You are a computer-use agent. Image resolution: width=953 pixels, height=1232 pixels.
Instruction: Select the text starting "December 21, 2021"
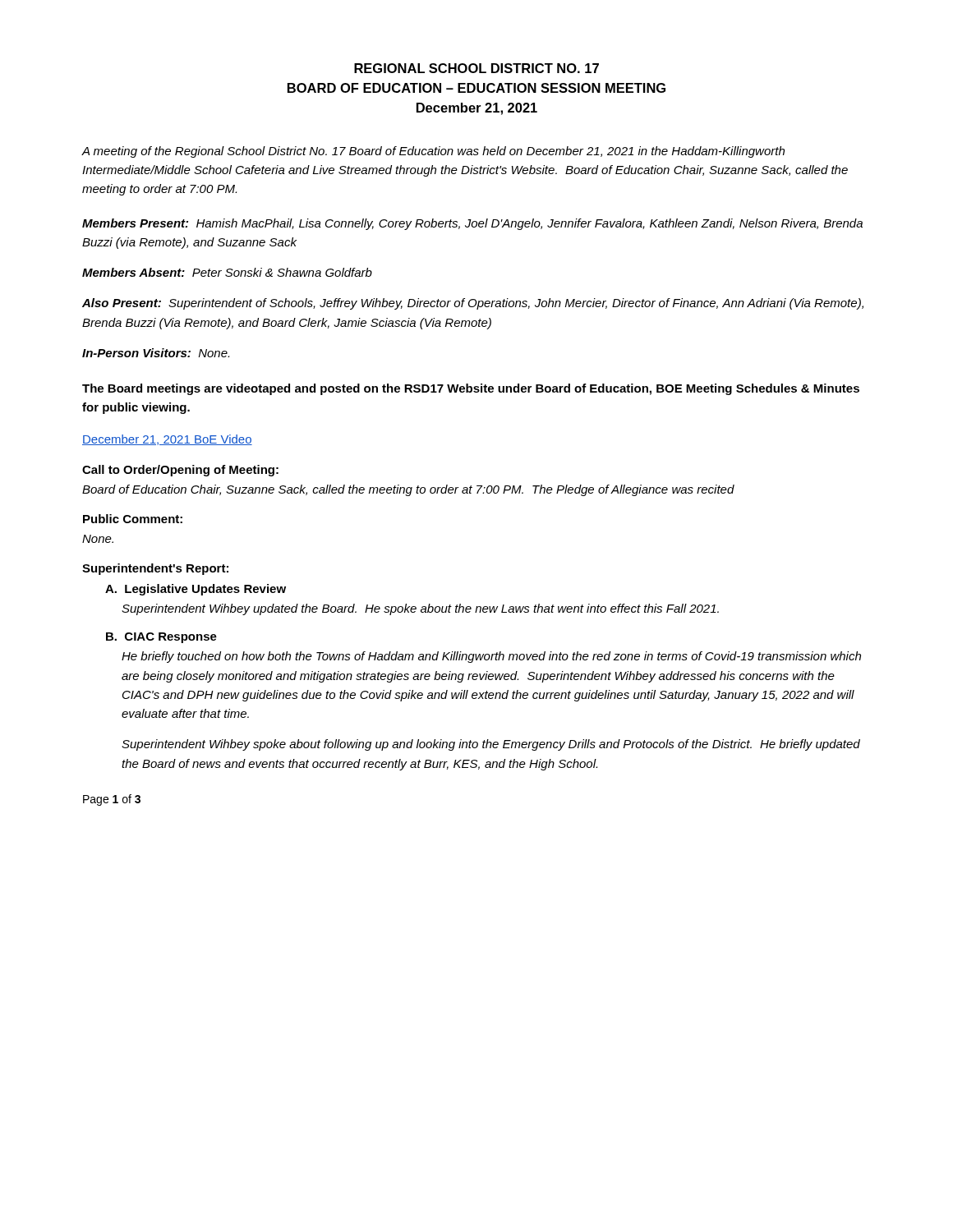pos(167,440)
